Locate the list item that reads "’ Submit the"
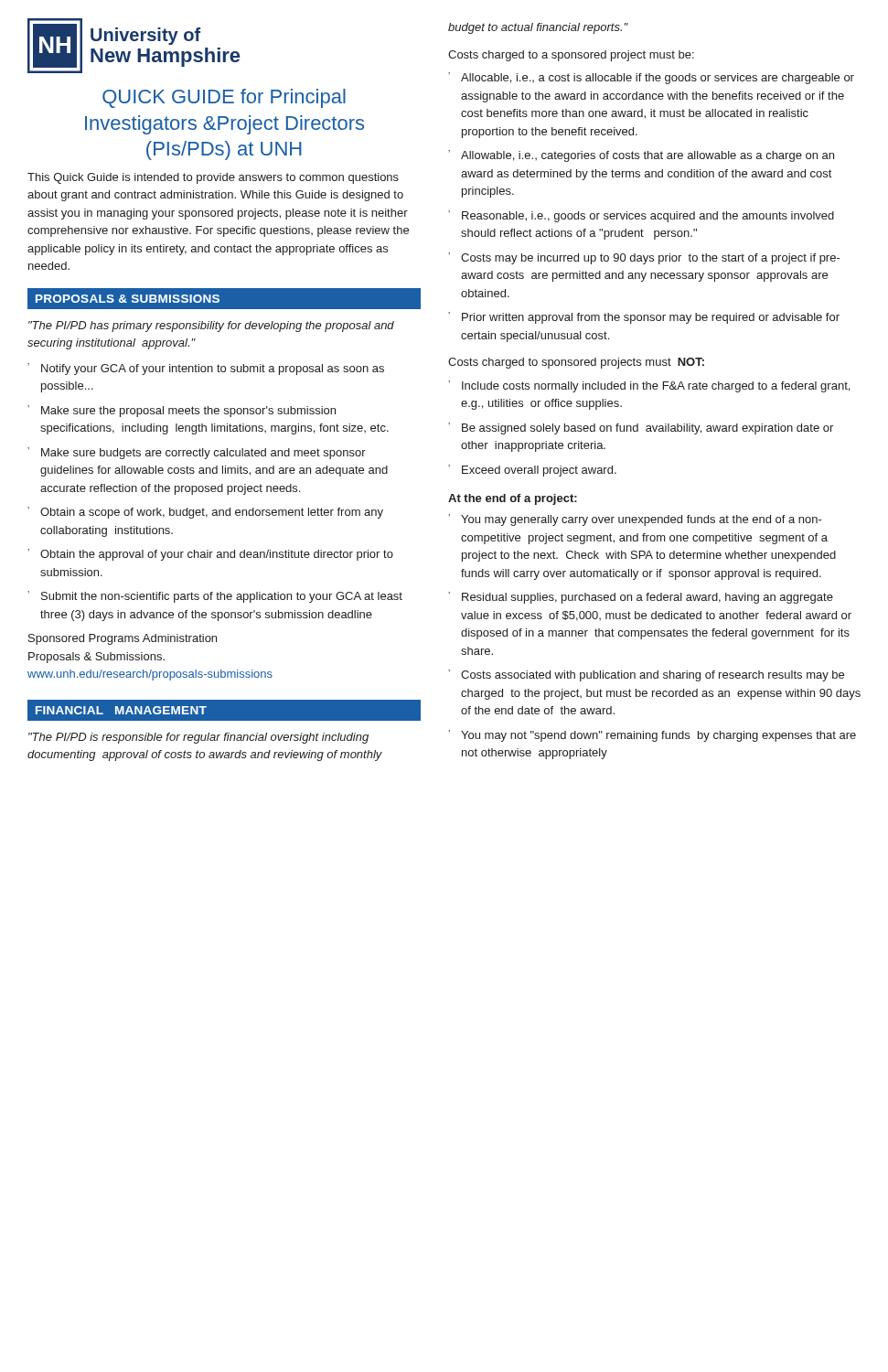Screen dimensions: 1372x888 point(224,605)
